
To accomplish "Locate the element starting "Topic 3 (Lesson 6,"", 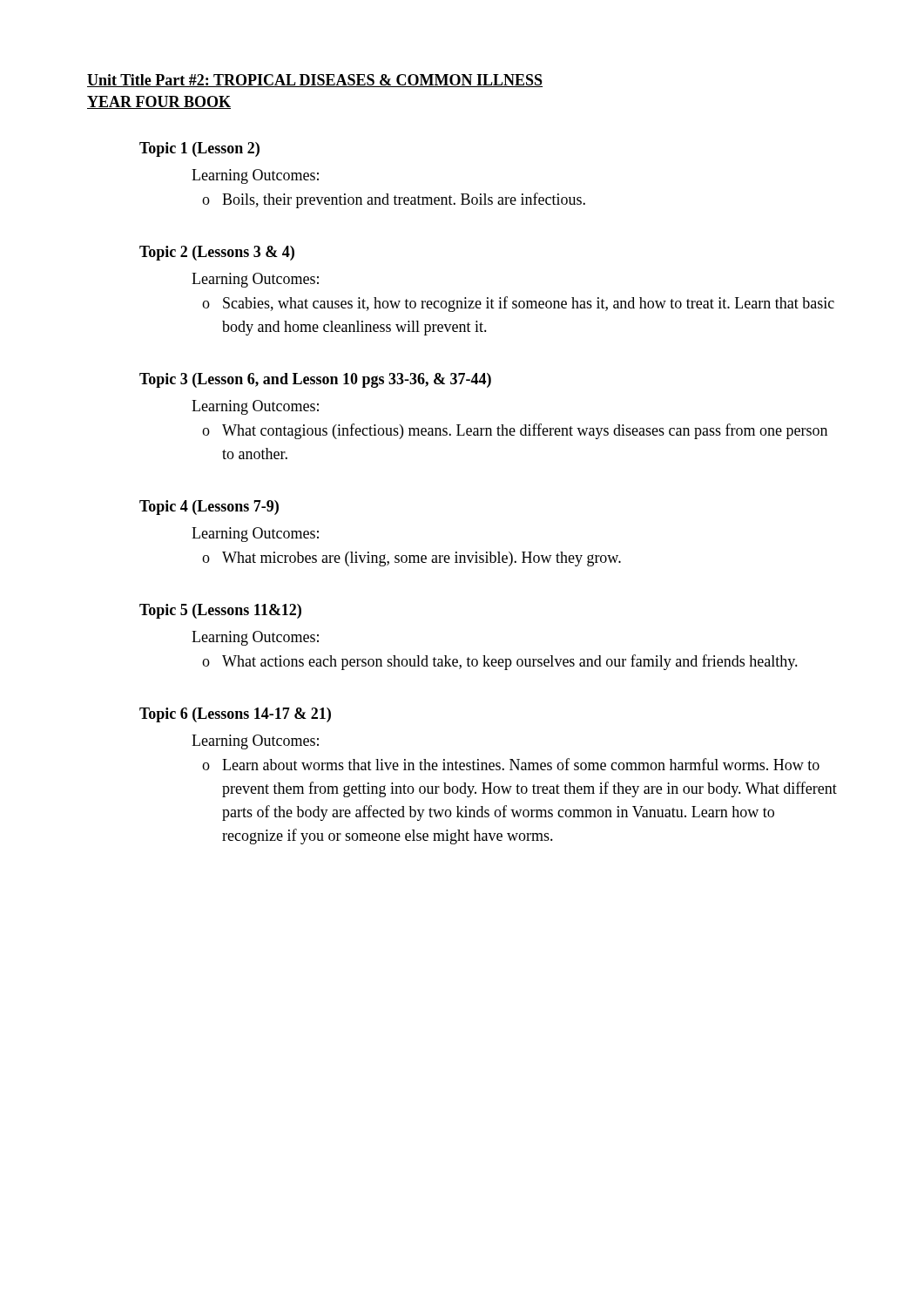I will pyautogui.click(x=315, y=379).
